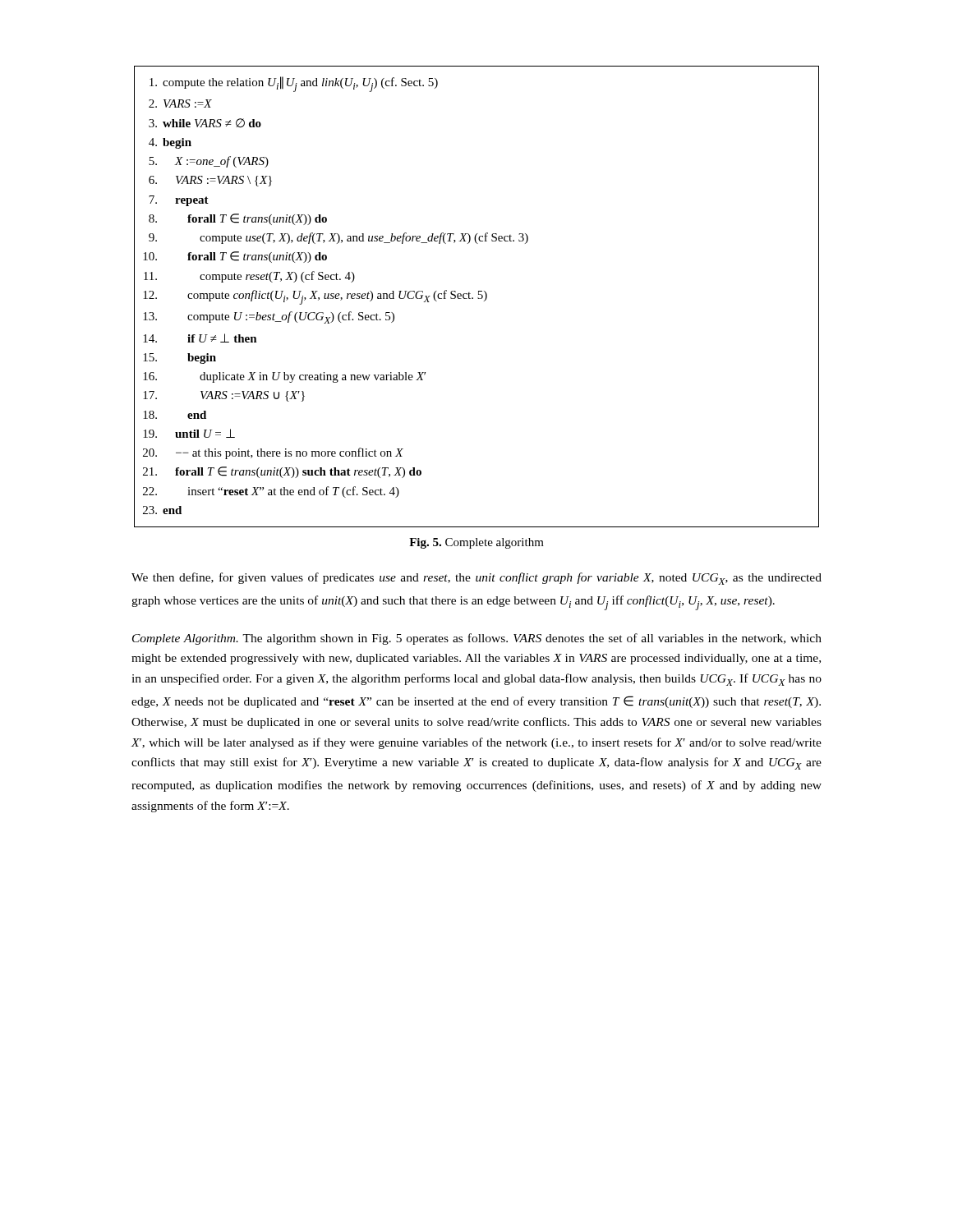The image size is (953, 1232).
Task: Locate the text block starting "Fig. 5. Complete algorithm"
Action: [476, 542]
